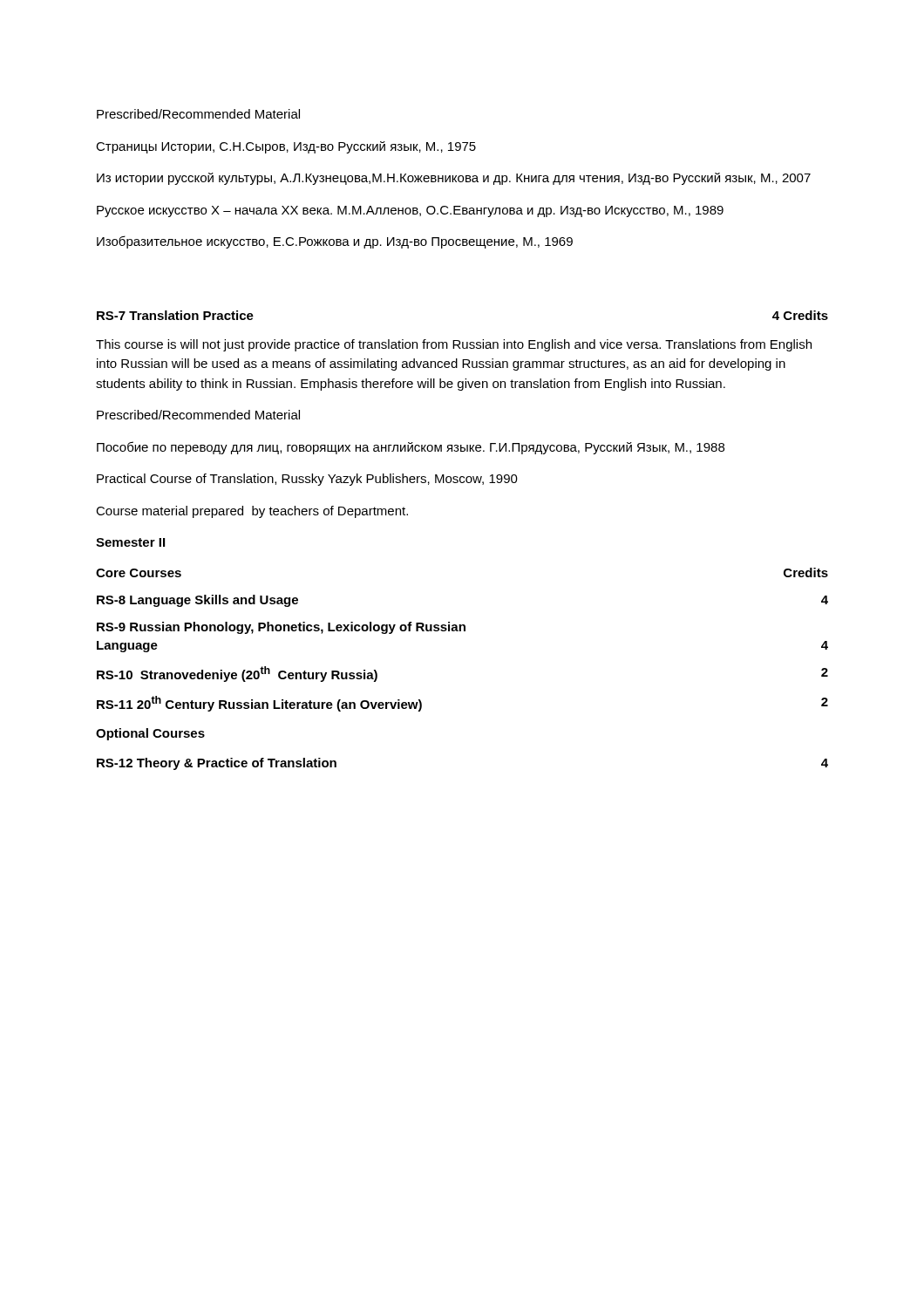Viewport: 924px width, 1308px height.
Task: Find the block on this page that starts "Из истории русской культуры, А.Л.Кузнецова,М.Н.Кожевникова и др."
Action: click(x=453, y=177)
